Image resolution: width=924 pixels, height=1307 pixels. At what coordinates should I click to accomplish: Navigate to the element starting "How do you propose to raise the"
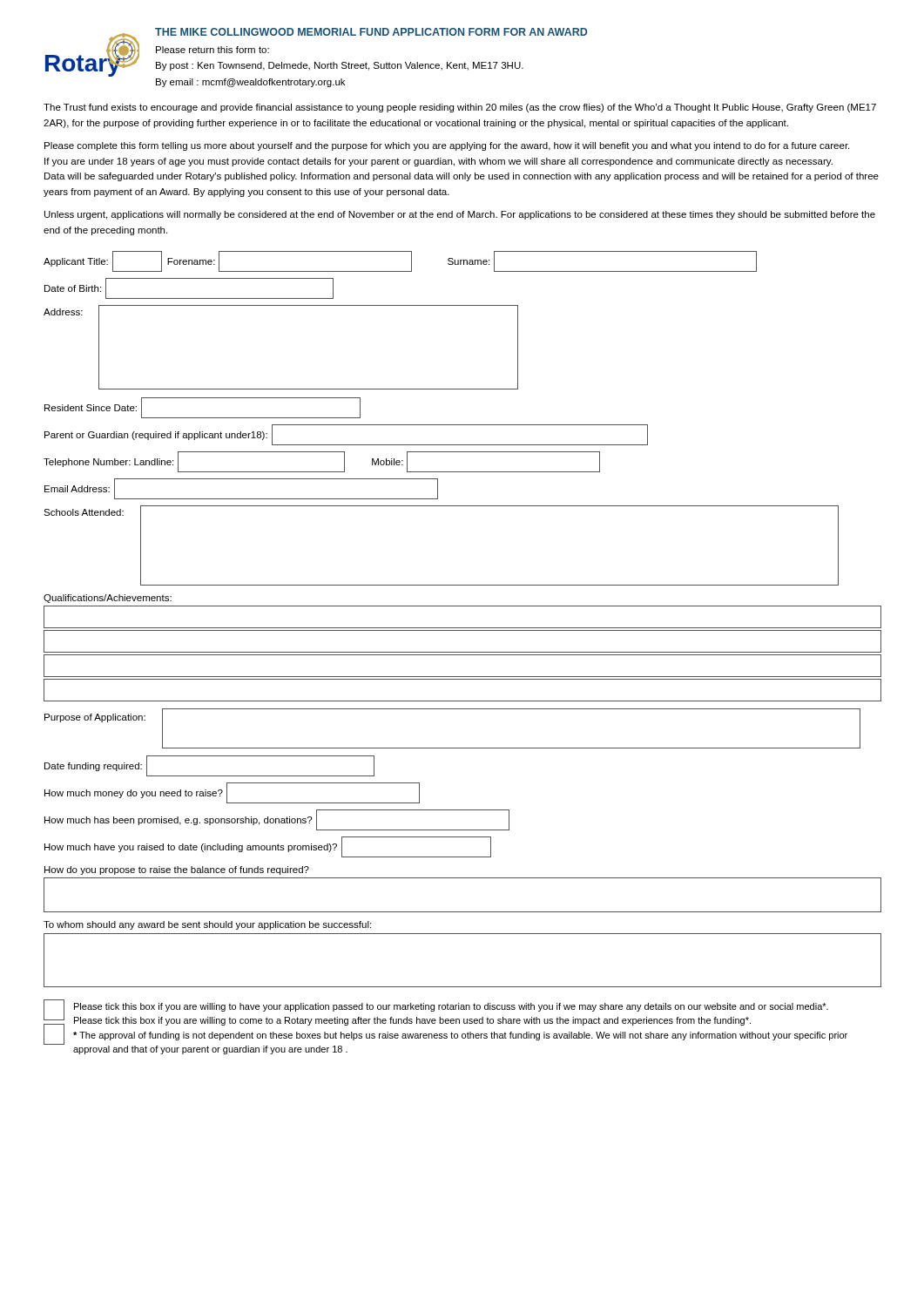pos(462,888)
